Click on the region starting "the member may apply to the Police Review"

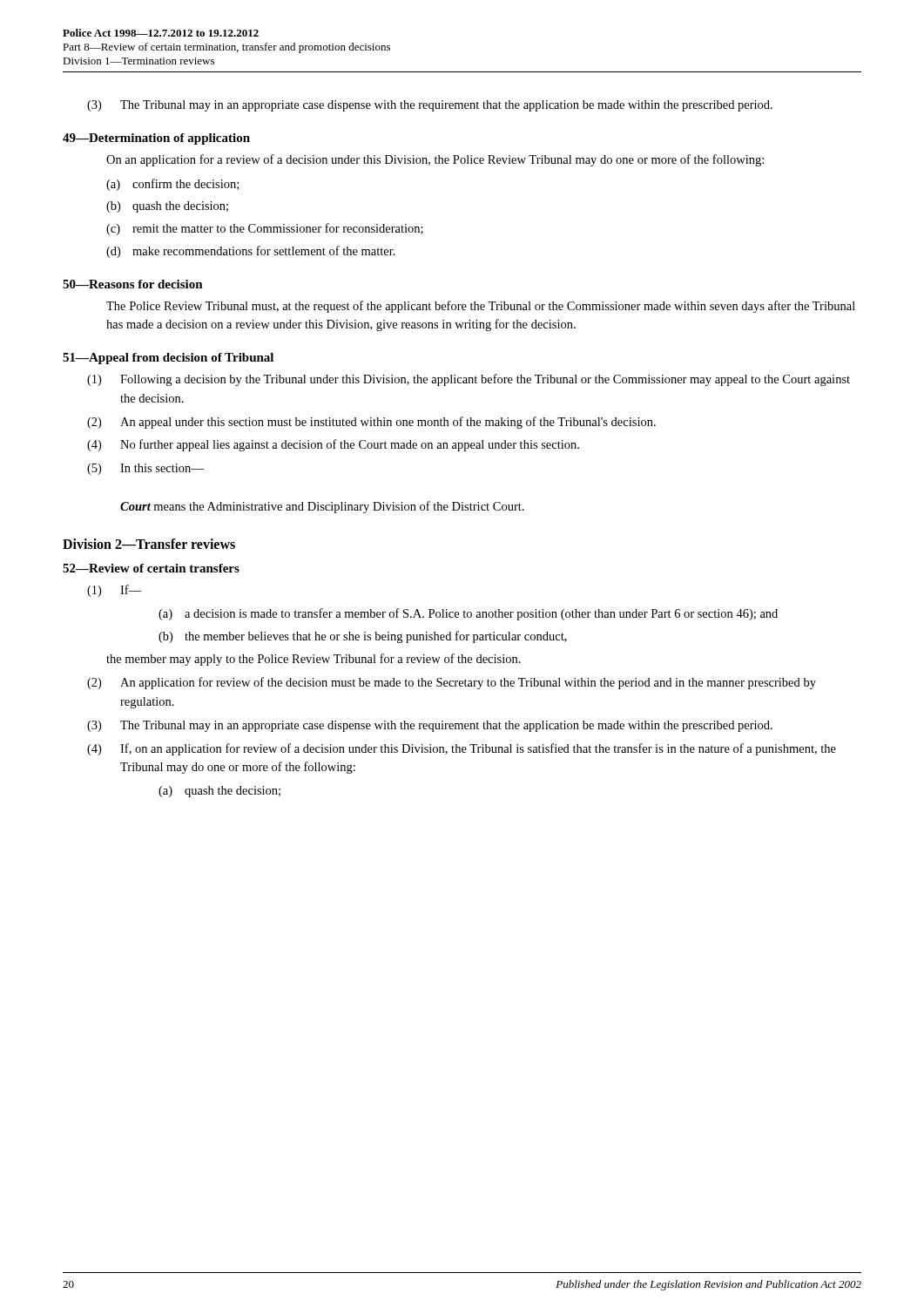tap(314, 658)
